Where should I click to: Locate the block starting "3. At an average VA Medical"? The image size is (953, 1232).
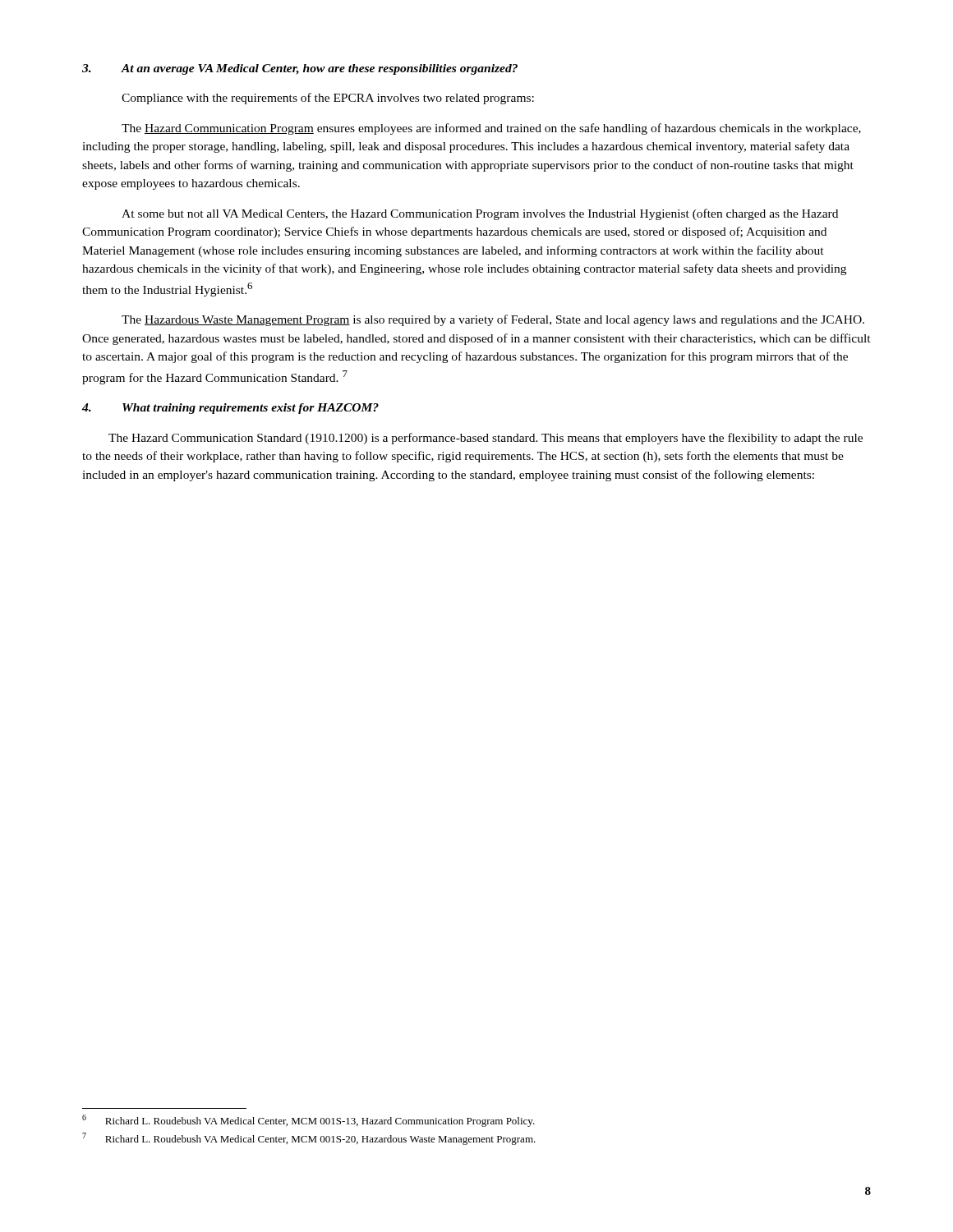point(300,68)
